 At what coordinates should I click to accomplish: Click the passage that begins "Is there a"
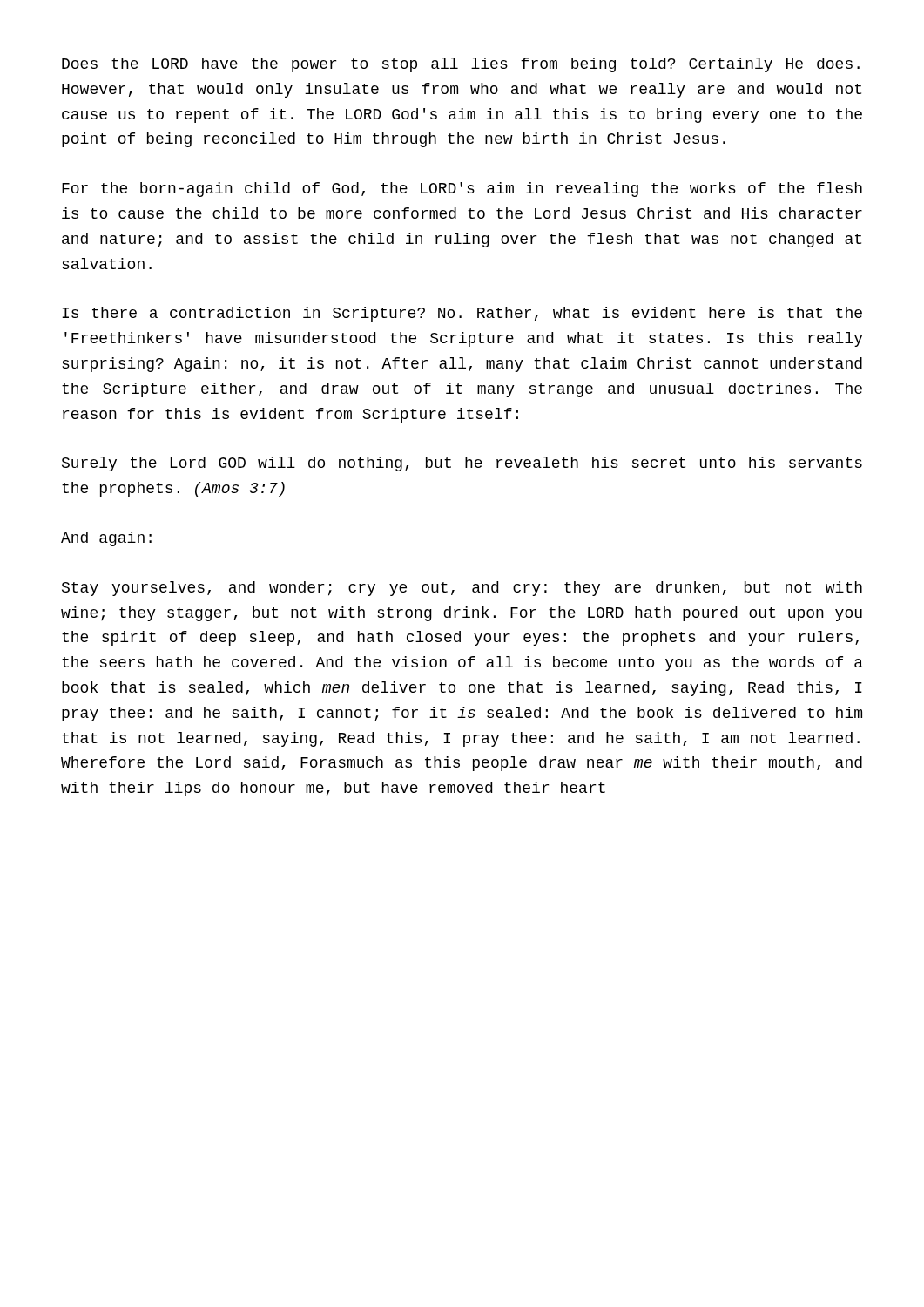tap(462, 364)
